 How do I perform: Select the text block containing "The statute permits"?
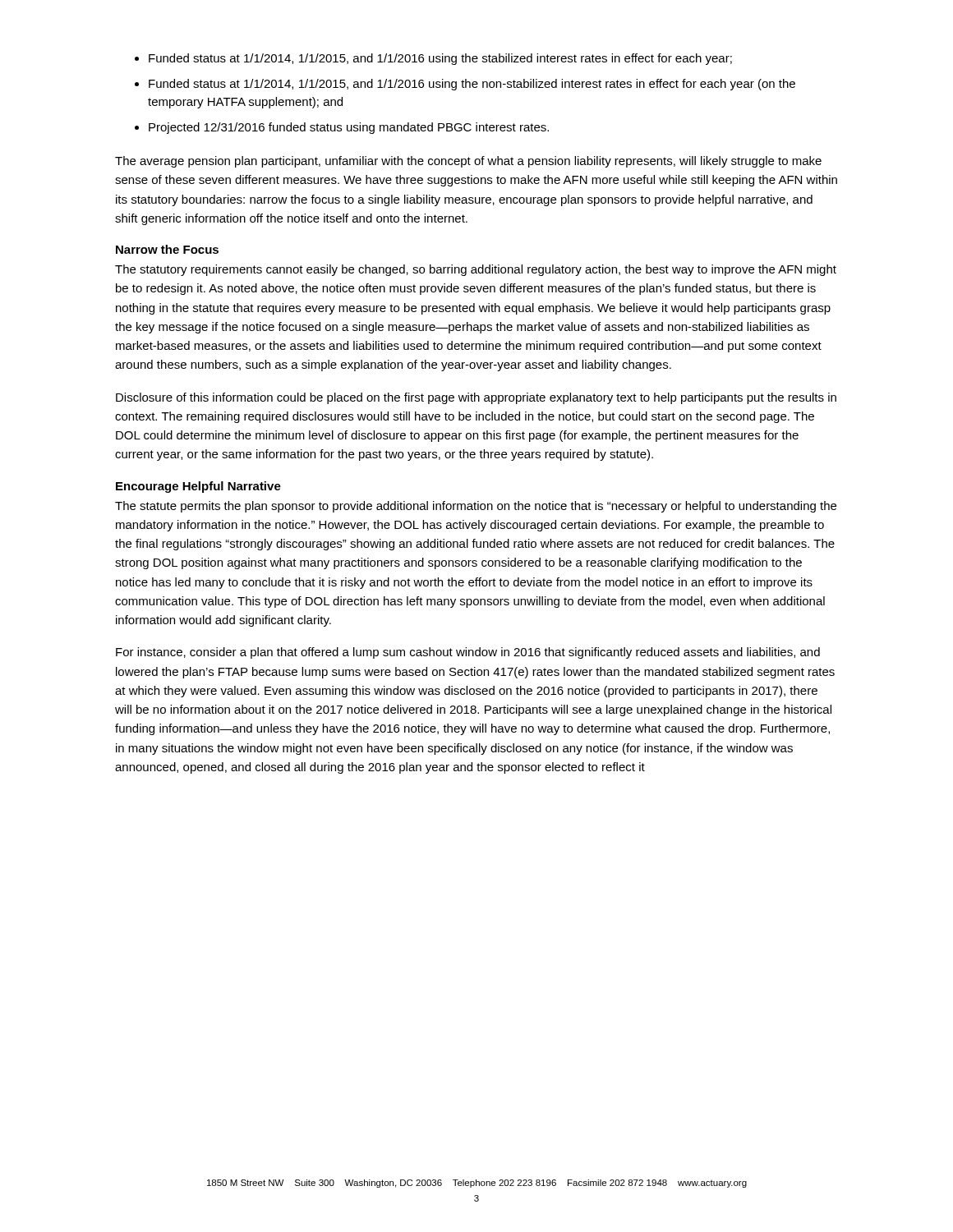pyautogui.click(x=476, y=562)
